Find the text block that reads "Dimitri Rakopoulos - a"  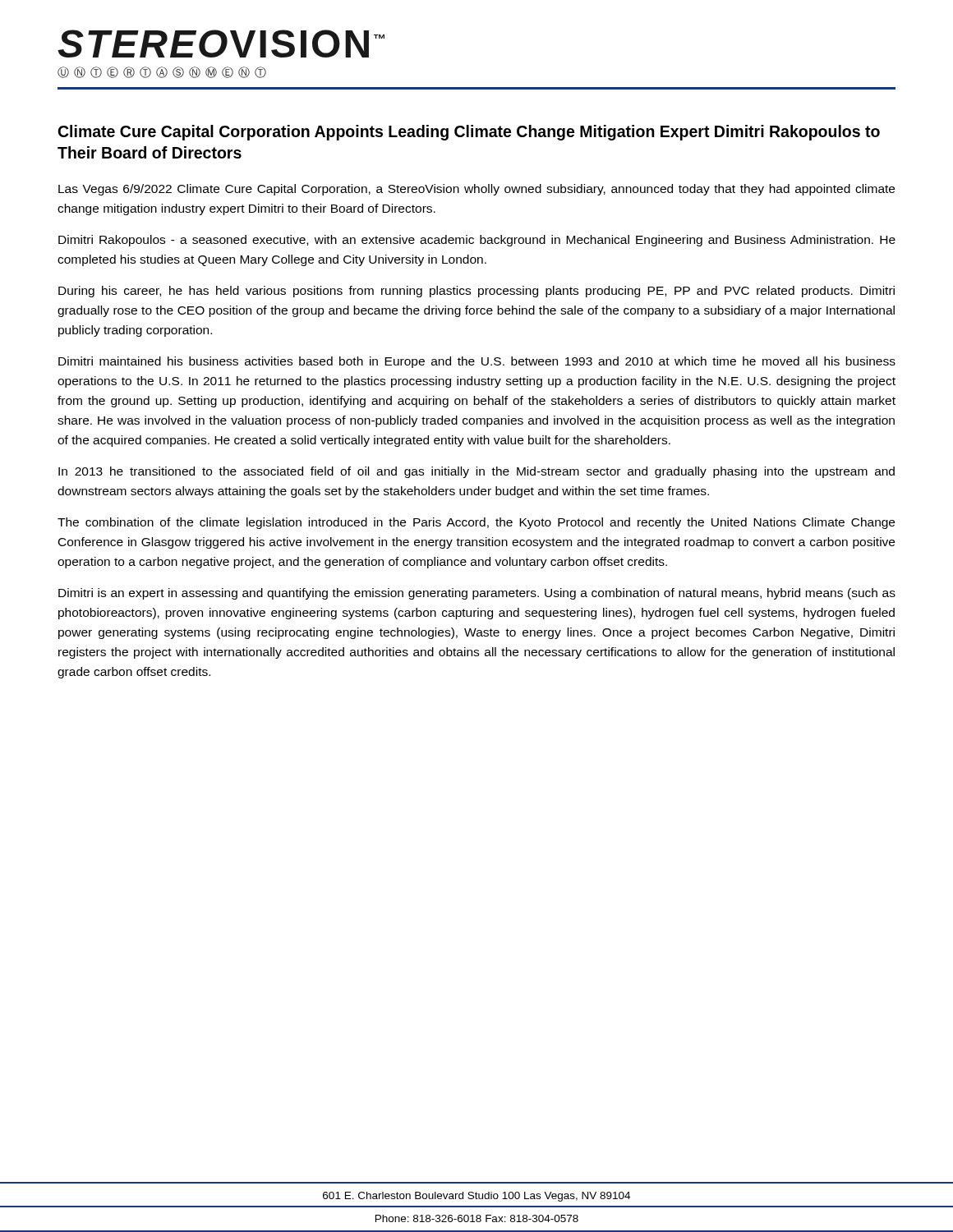pos(476,249)
